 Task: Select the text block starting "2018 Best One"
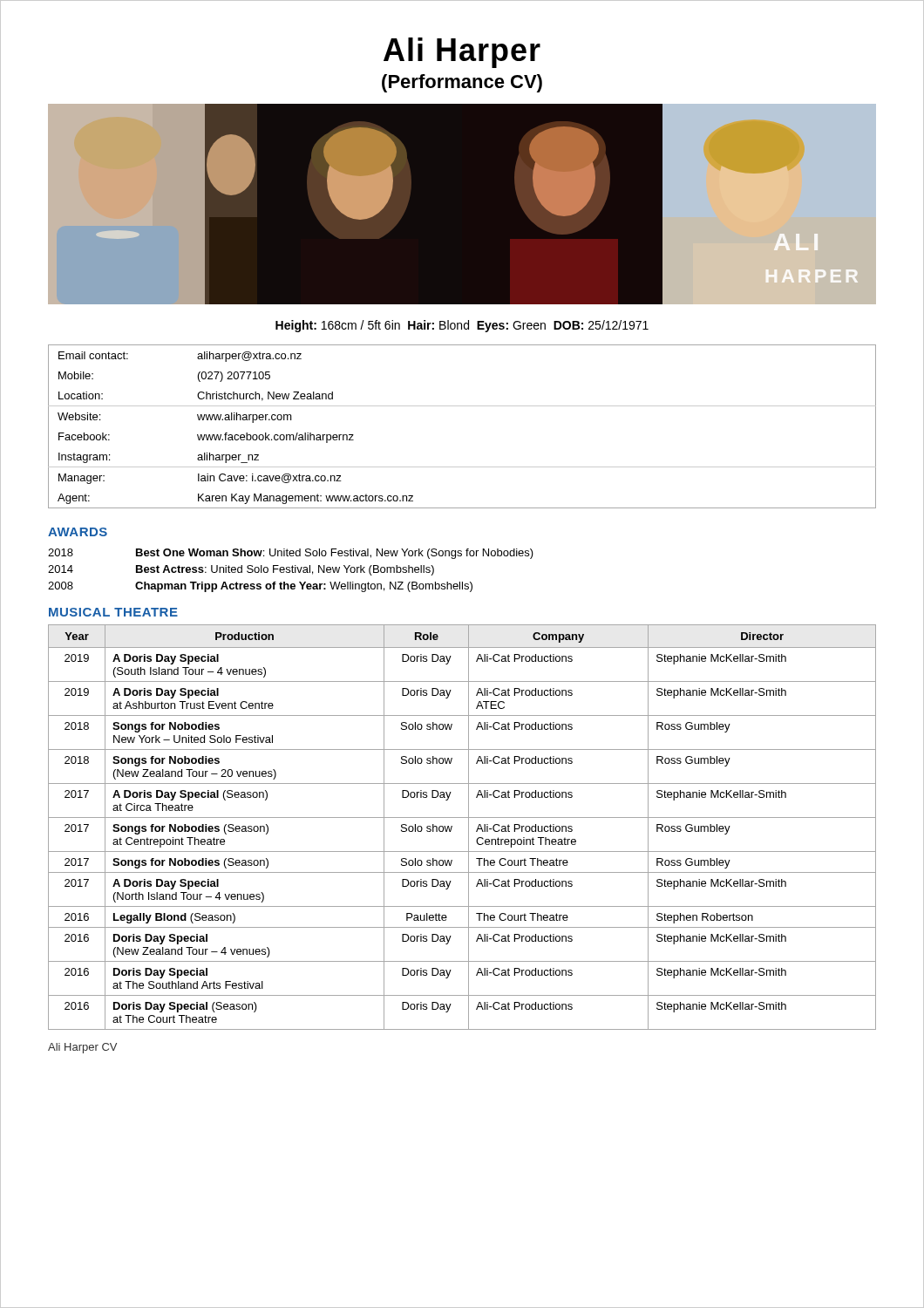[x=462, y=552]
